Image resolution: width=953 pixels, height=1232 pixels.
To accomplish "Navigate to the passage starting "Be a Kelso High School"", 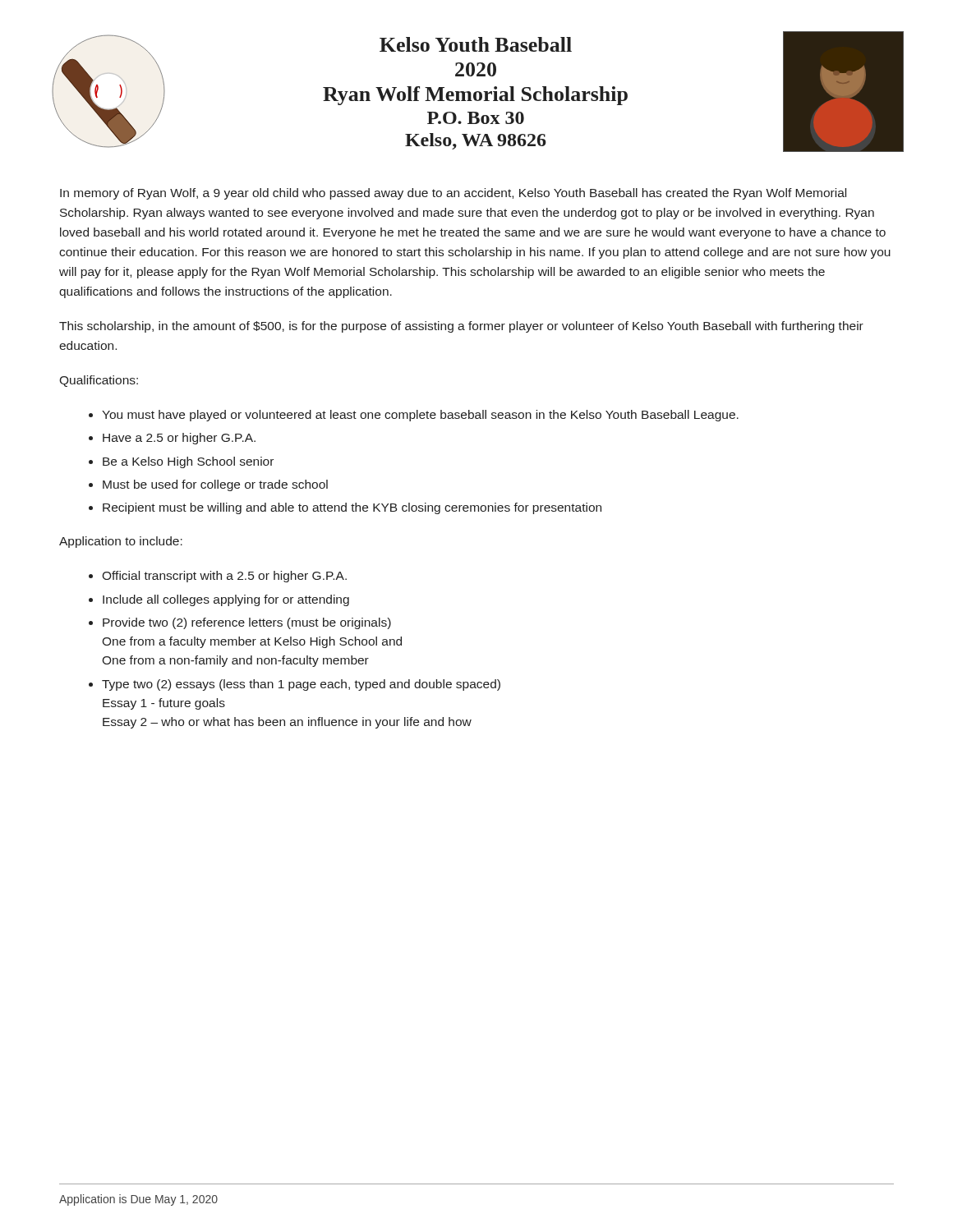I will (188, 461).
